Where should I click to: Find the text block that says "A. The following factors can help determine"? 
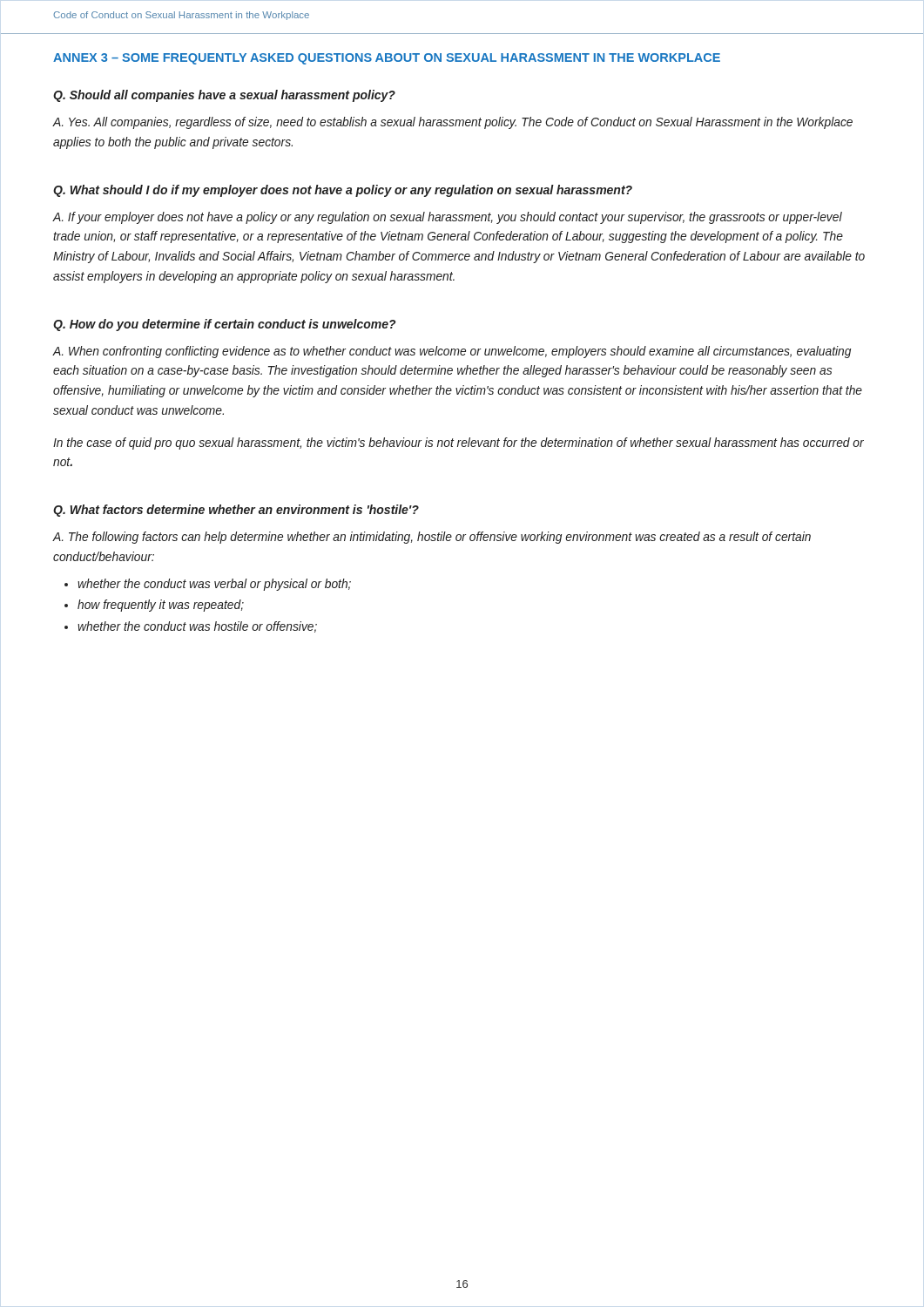[432, 547]
